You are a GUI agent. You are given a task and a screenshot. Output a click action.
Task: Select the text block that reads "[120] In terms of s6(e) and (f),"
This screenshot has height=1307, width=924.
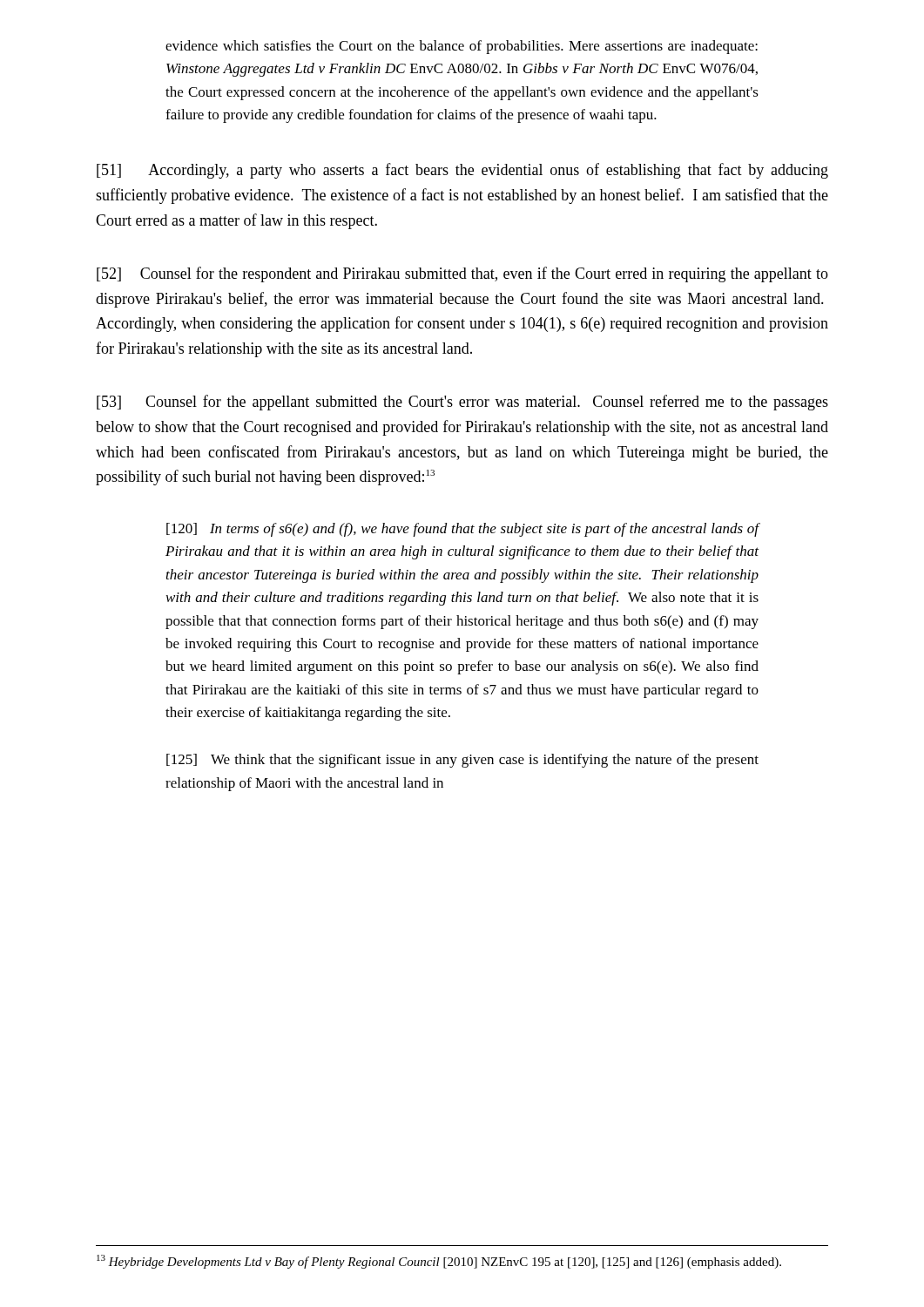462,621
